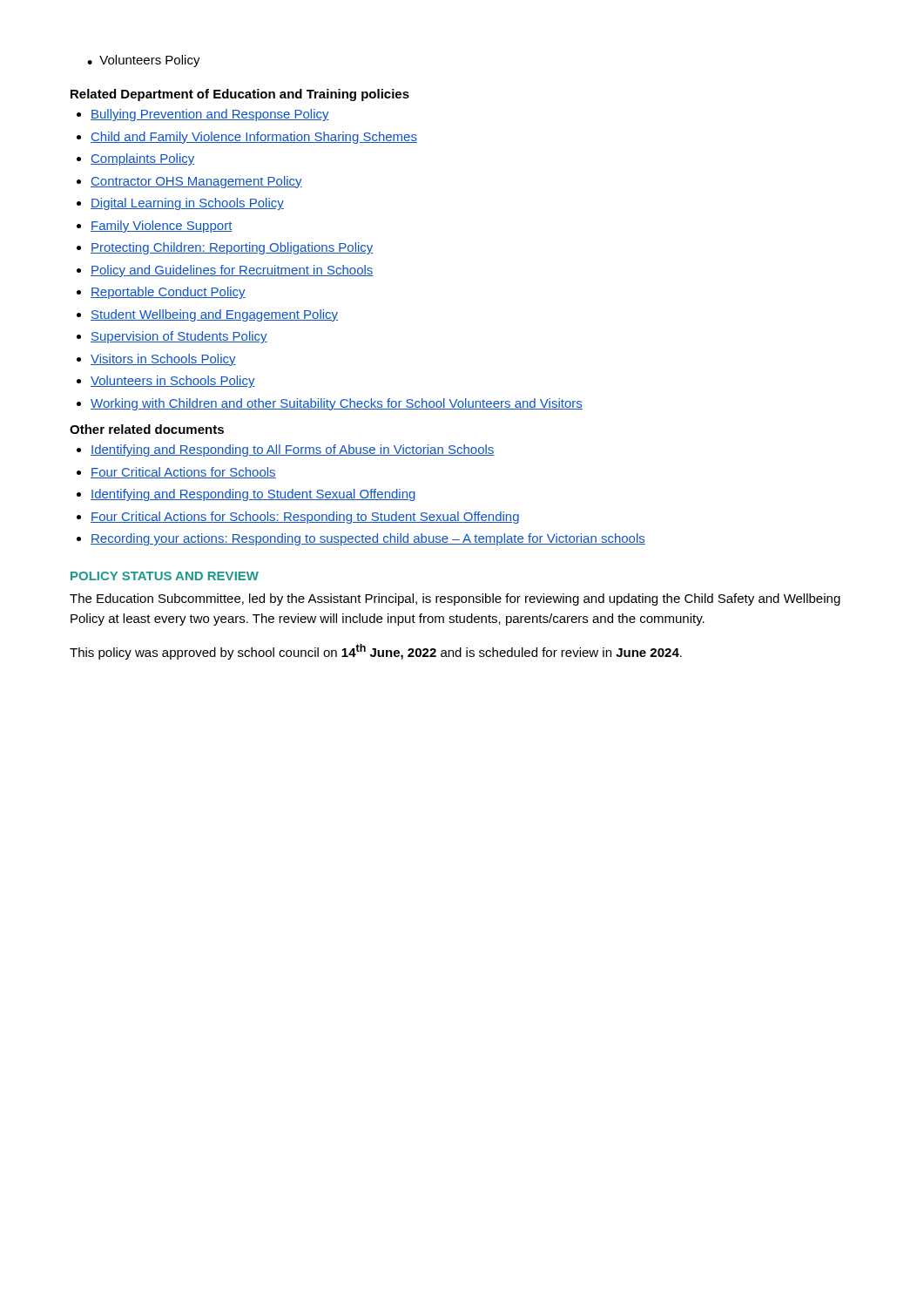Find "• Volunteers Policy" on this page

[x=143, y=63]
